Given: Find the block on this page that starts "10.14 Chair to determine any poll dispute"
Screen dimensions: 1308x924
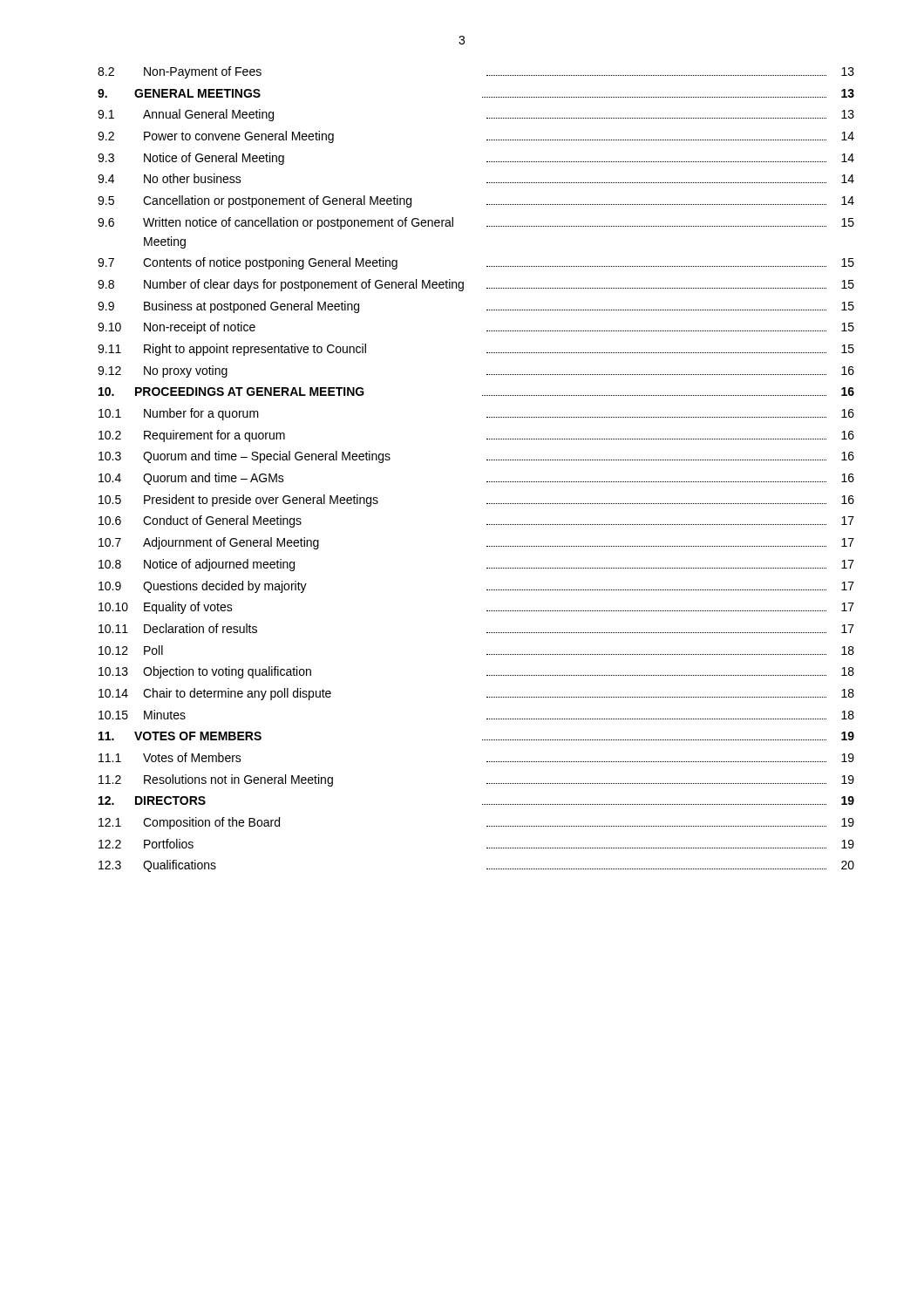Looking at the screenshot, I should click(x=476, y=694).
